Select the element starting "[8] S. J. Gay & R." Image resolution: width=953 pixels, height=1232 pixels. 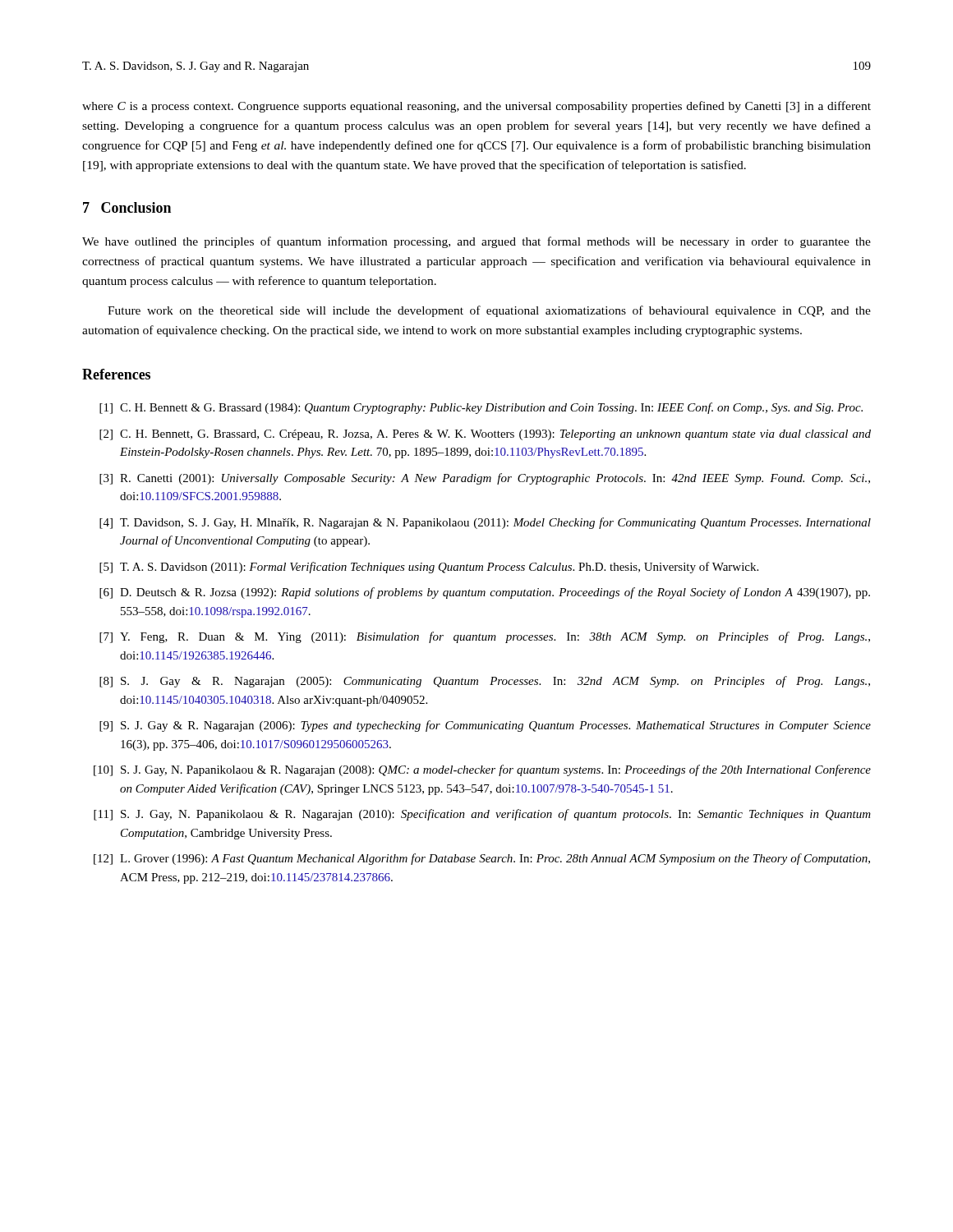click(x=476, y=690)
